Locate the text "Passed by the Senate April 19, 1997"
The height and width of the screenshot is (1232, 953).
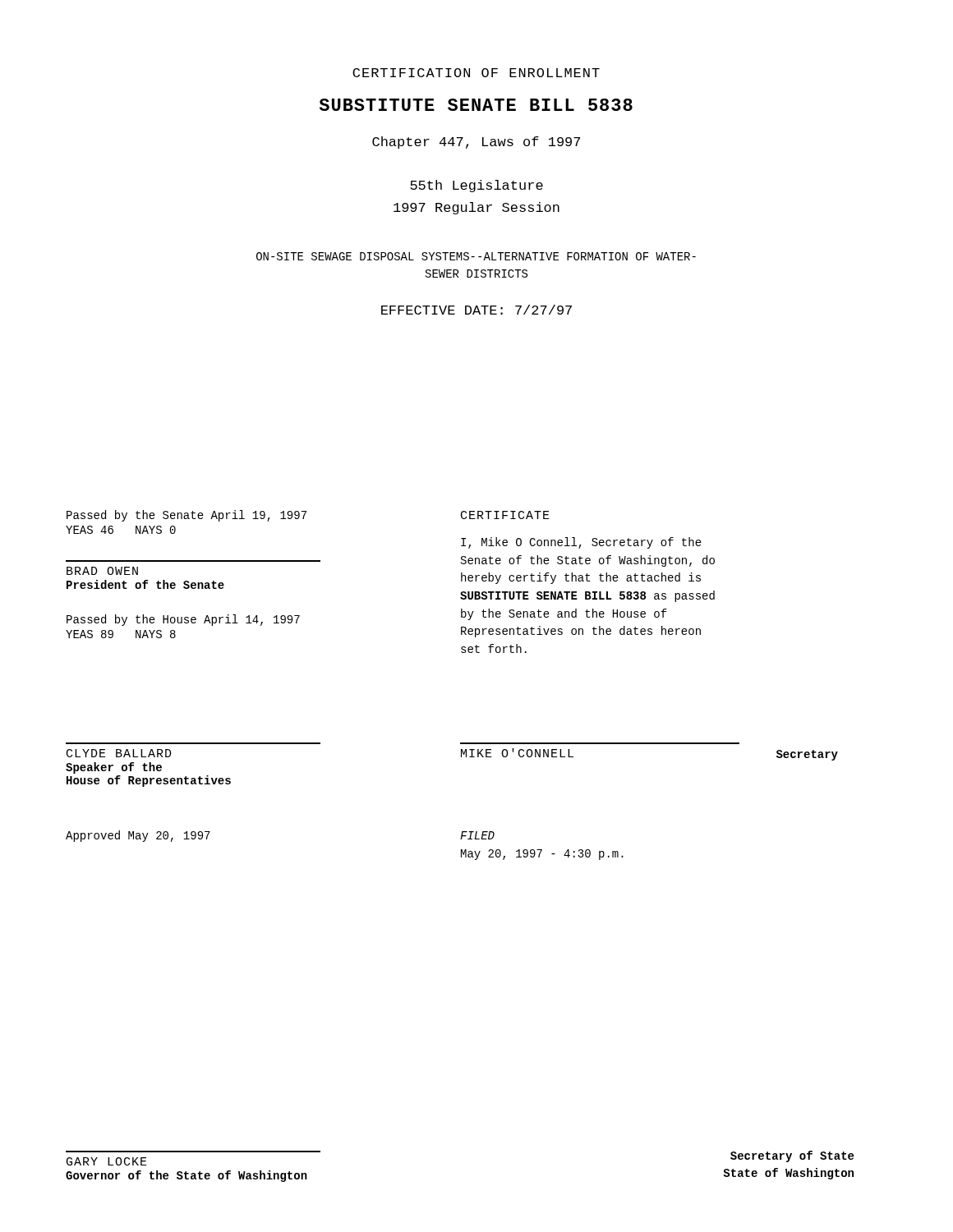tap(187, 516)
